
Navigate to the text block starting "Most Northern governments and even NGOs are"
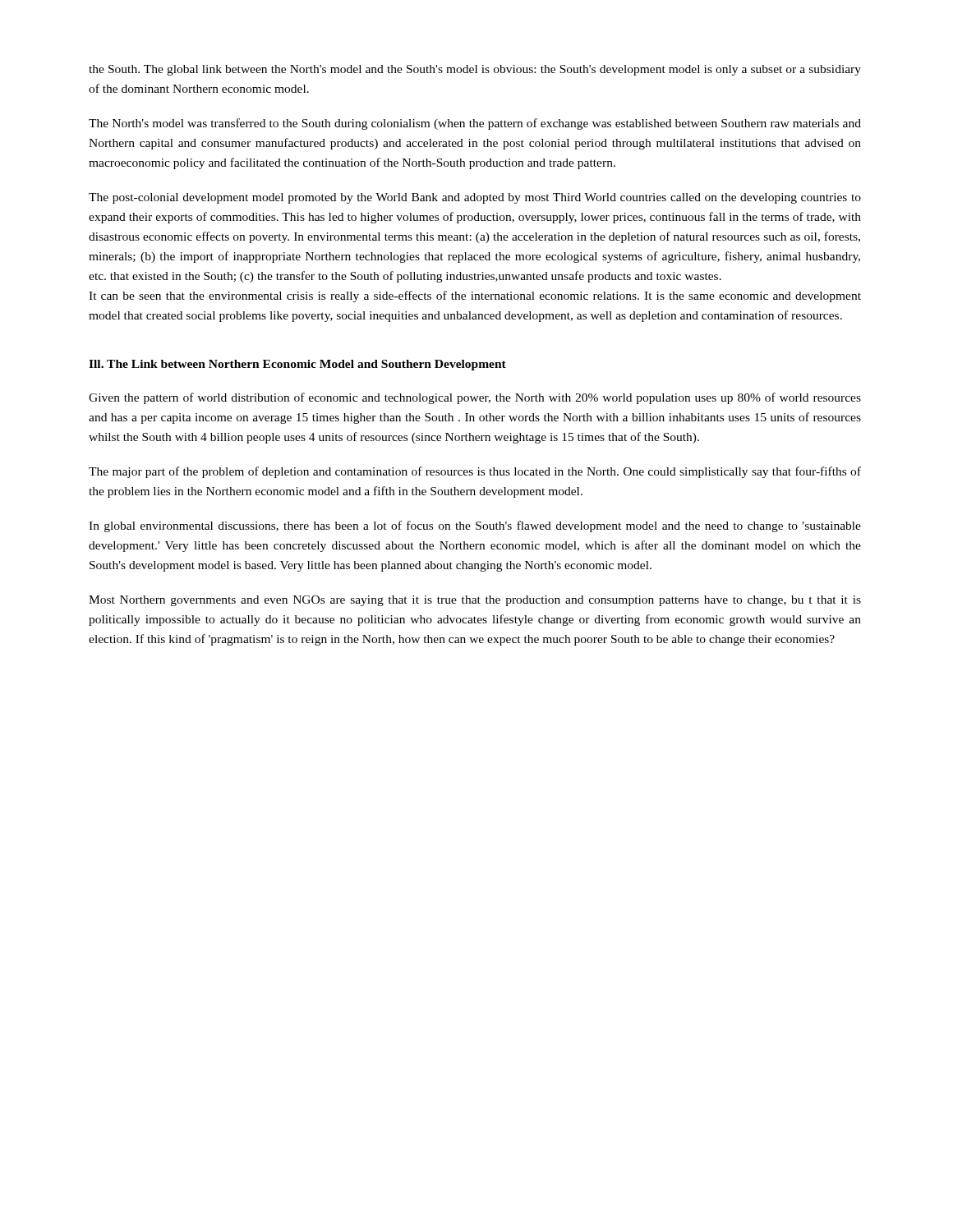pyautogui.click(x=475, y=619)
